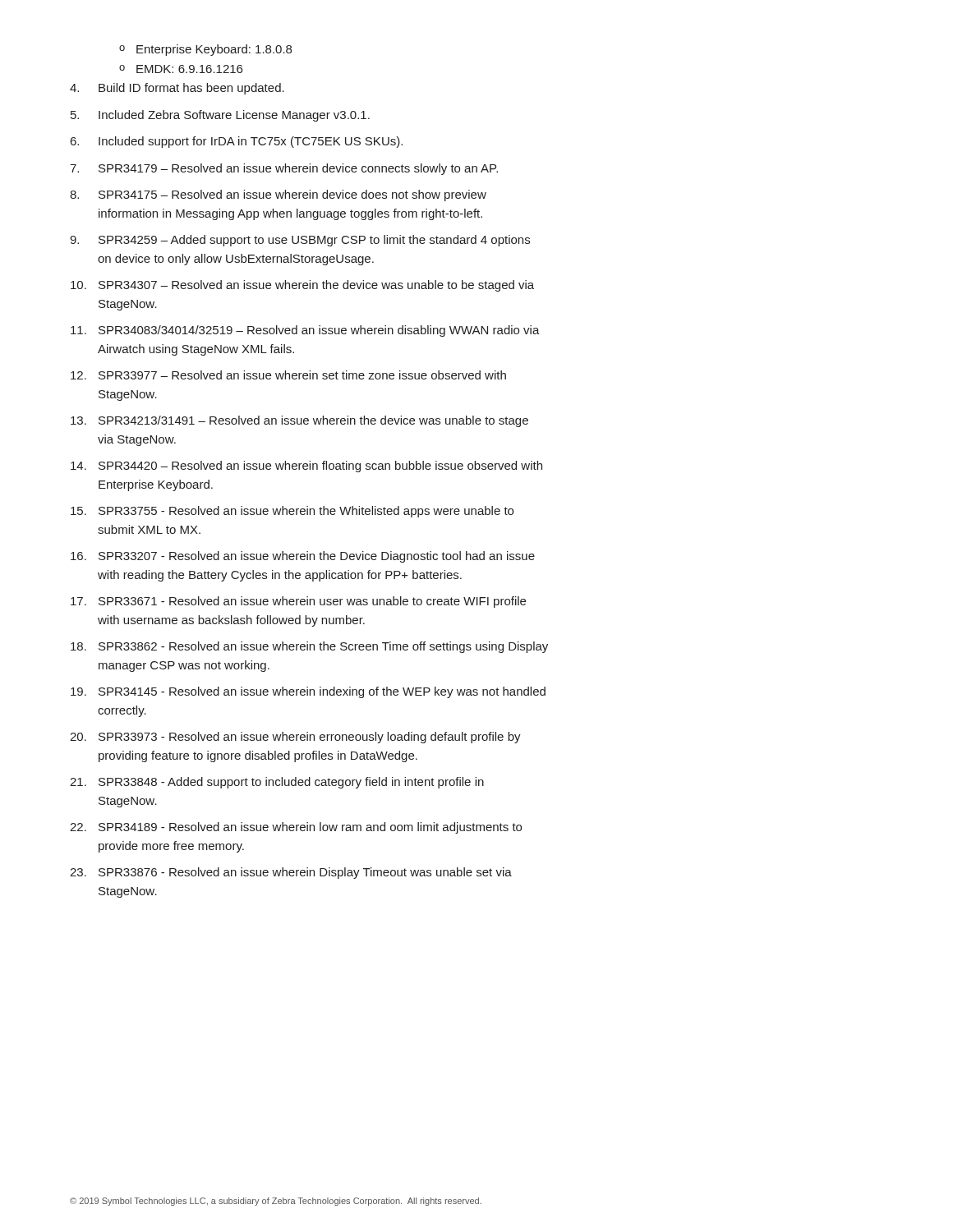
Task: Navigate to the passage starting "Included support for IrDA in TC75x (TC75EK"
Action: 251,141
